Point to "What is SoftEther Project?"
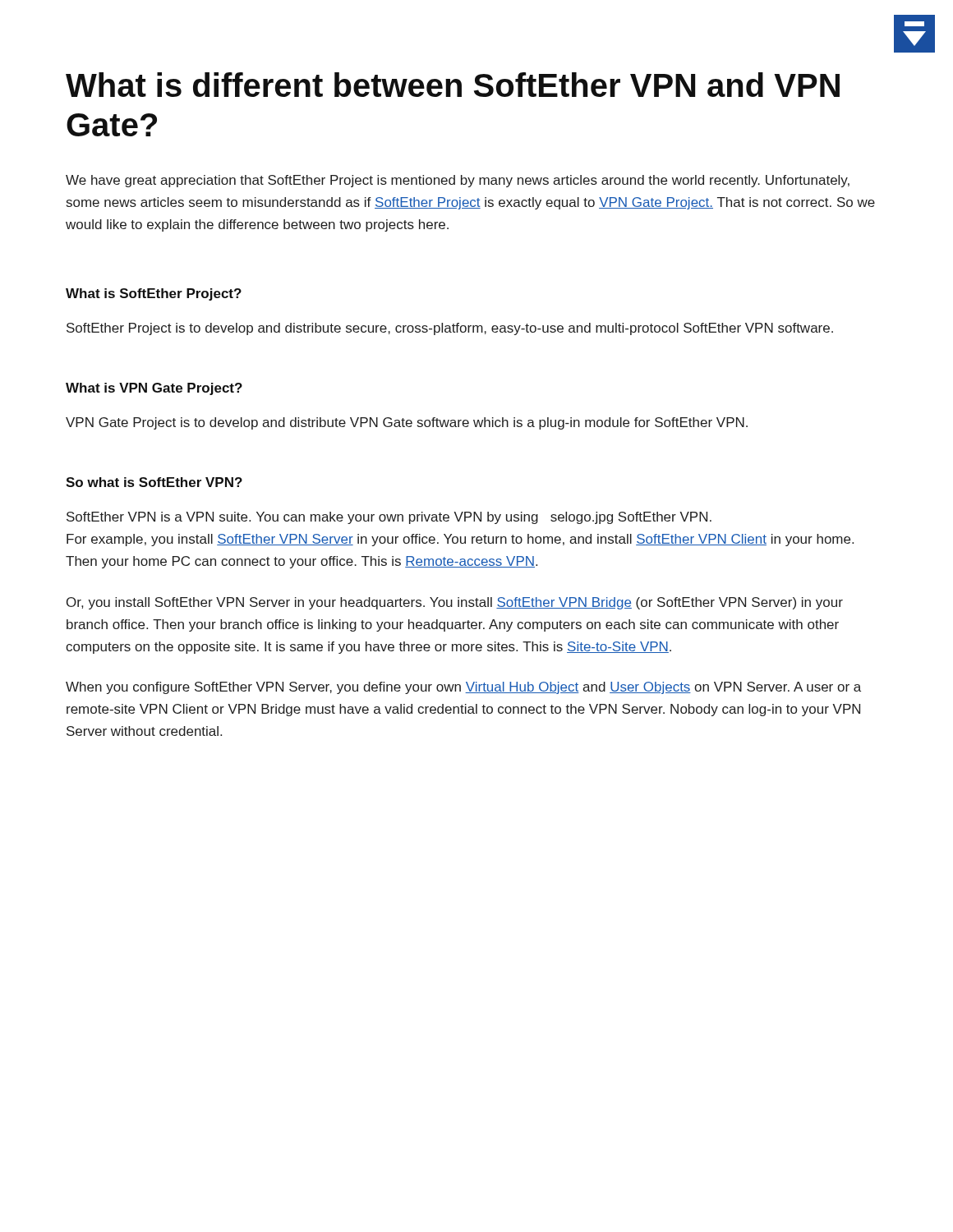Viewport: 953px width, 1232px height. [x=154, y=293]
